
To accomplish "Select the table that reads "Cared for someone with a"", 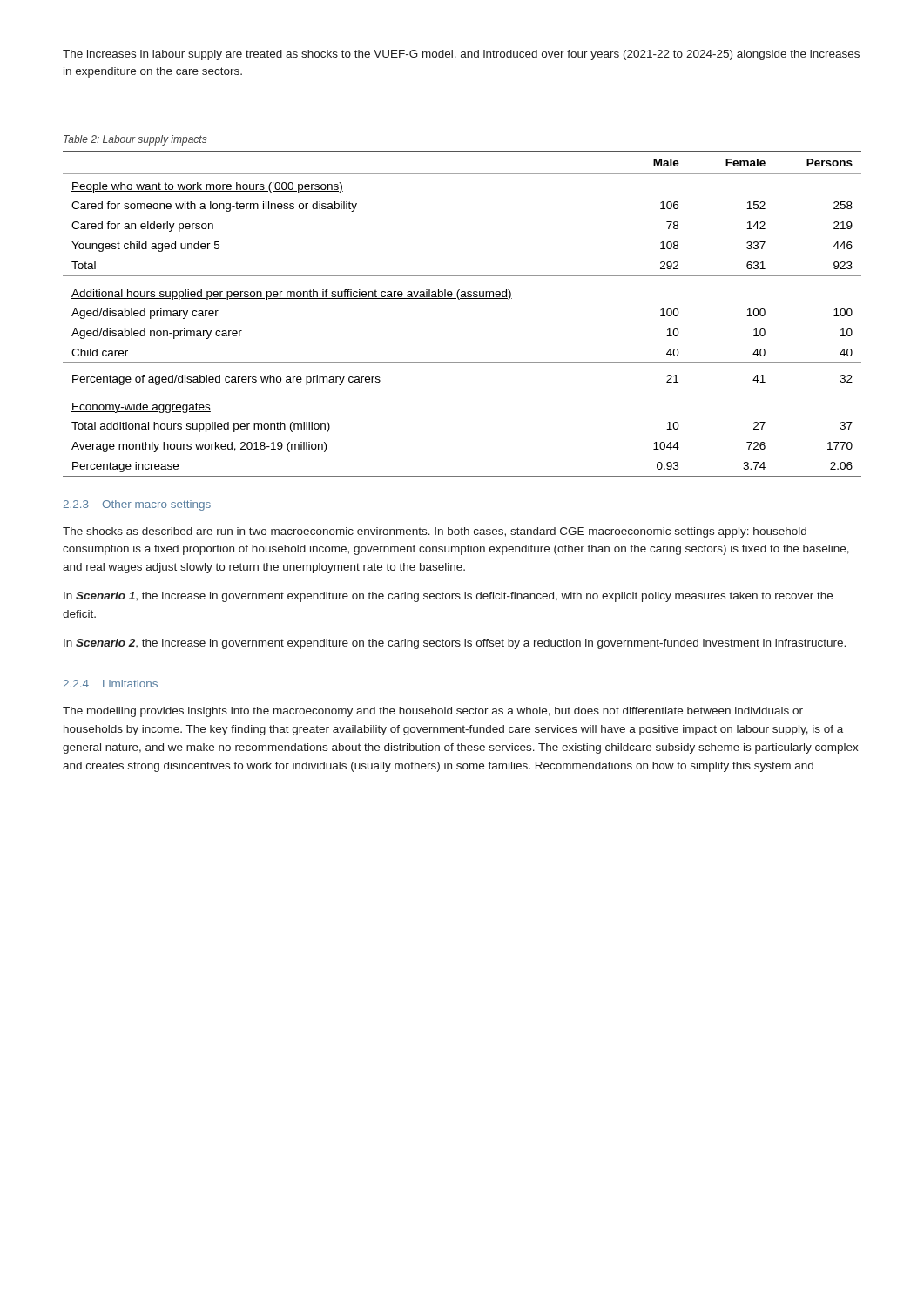I will point(462,313).
